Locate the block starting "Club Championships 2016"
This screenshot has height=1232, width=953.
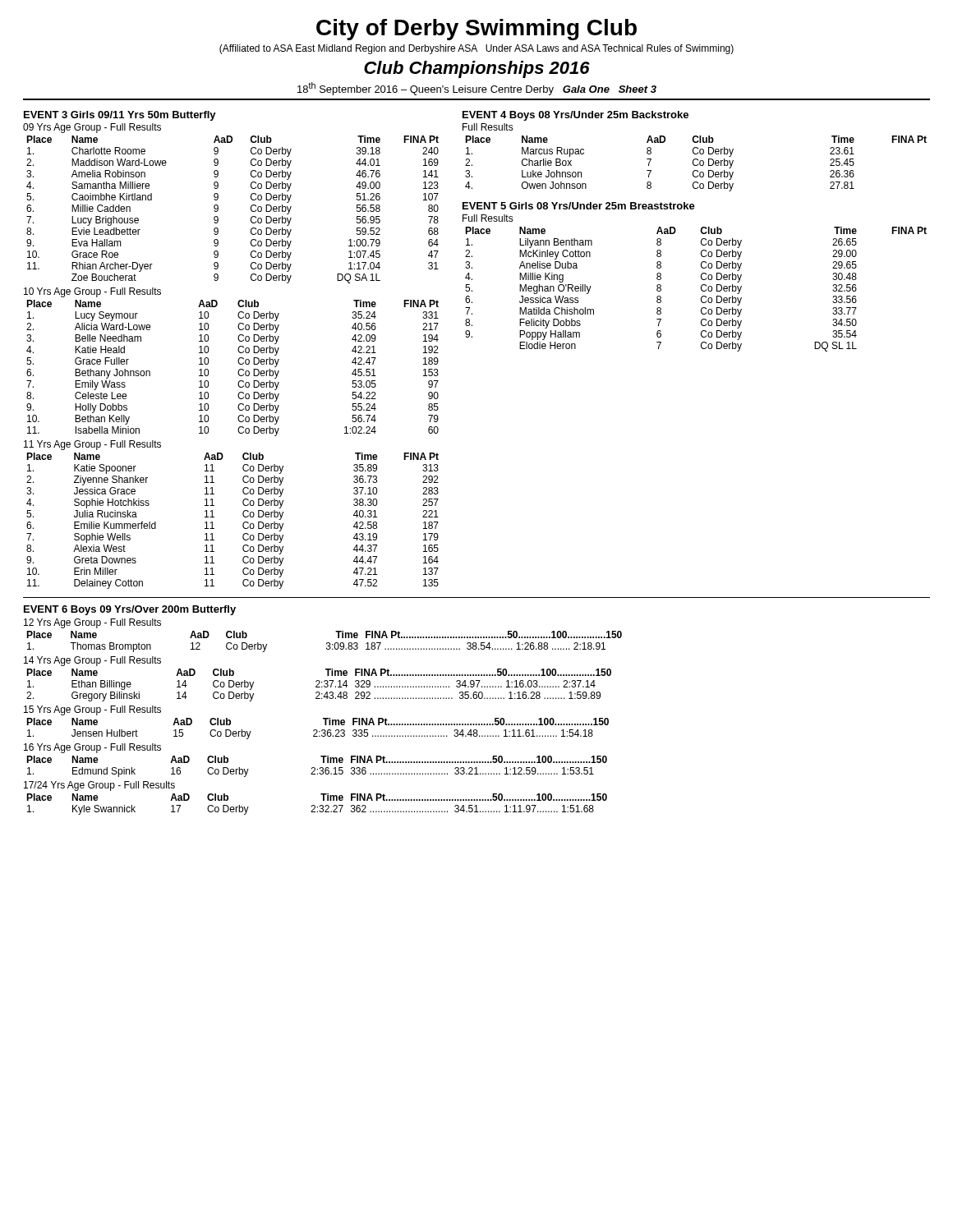click(476, 68)
